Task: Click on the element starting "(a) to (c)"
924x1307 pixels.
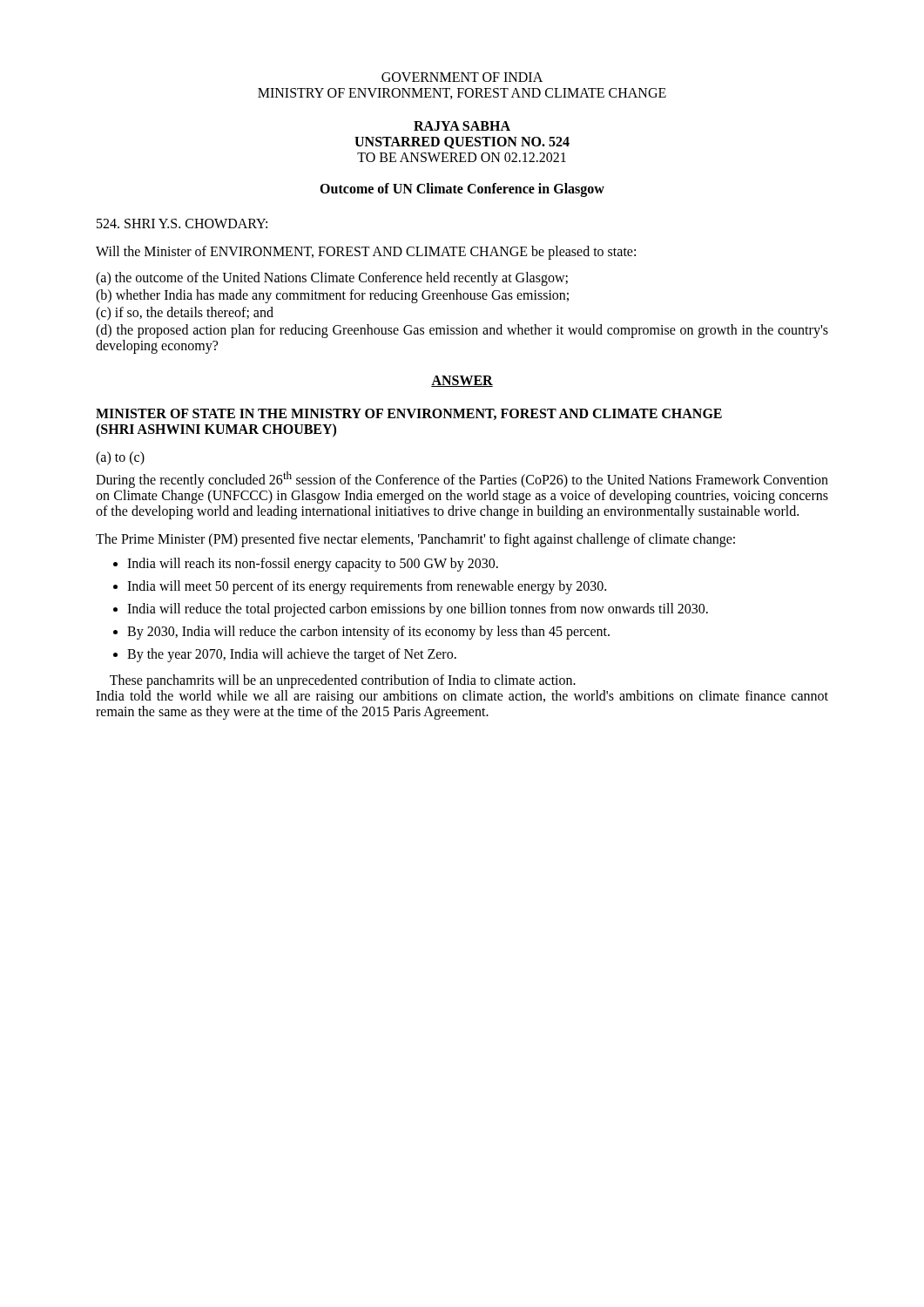Action: point(120,457)
